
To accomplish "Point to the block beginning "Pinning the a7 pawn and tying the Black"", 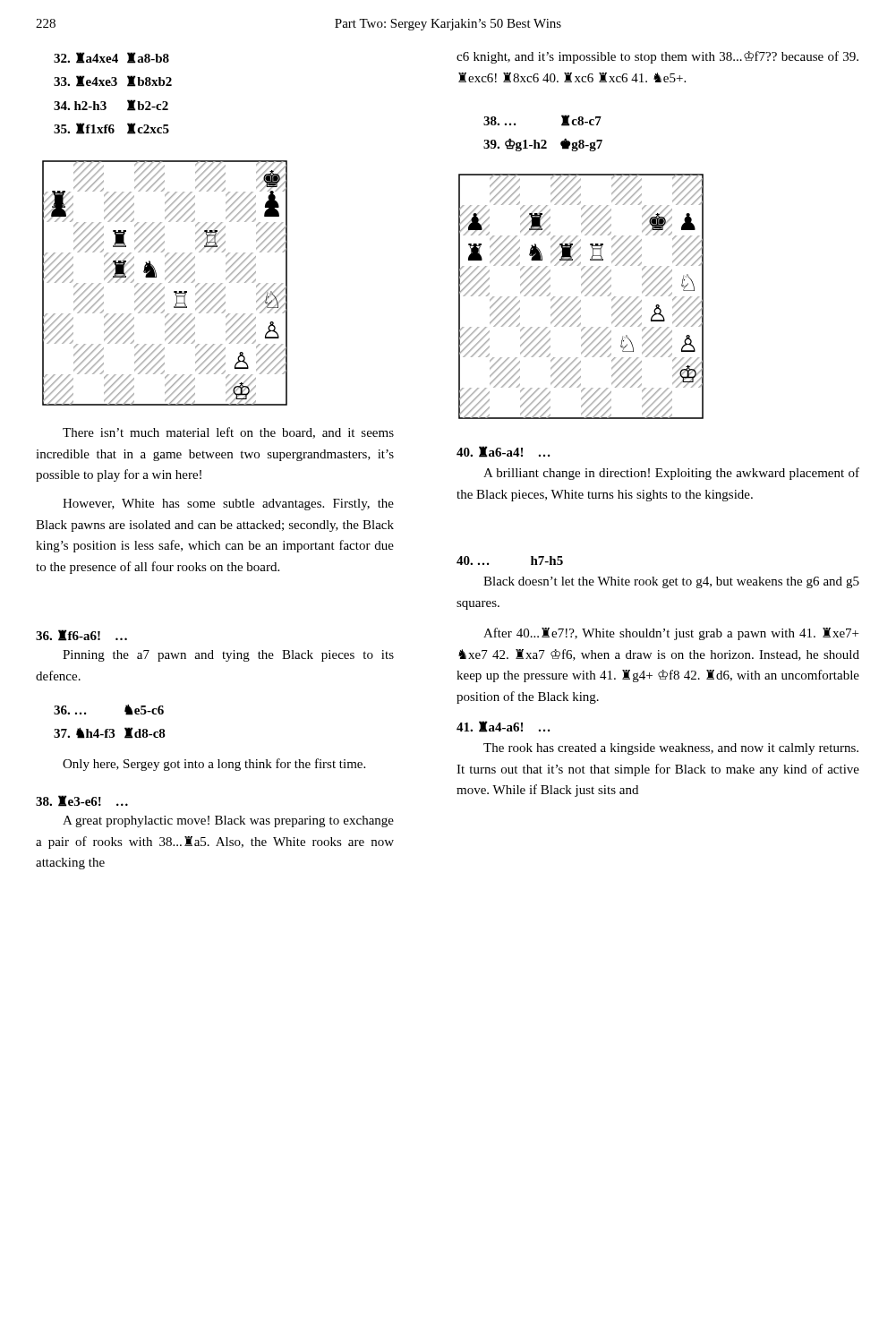I will 215,666.
